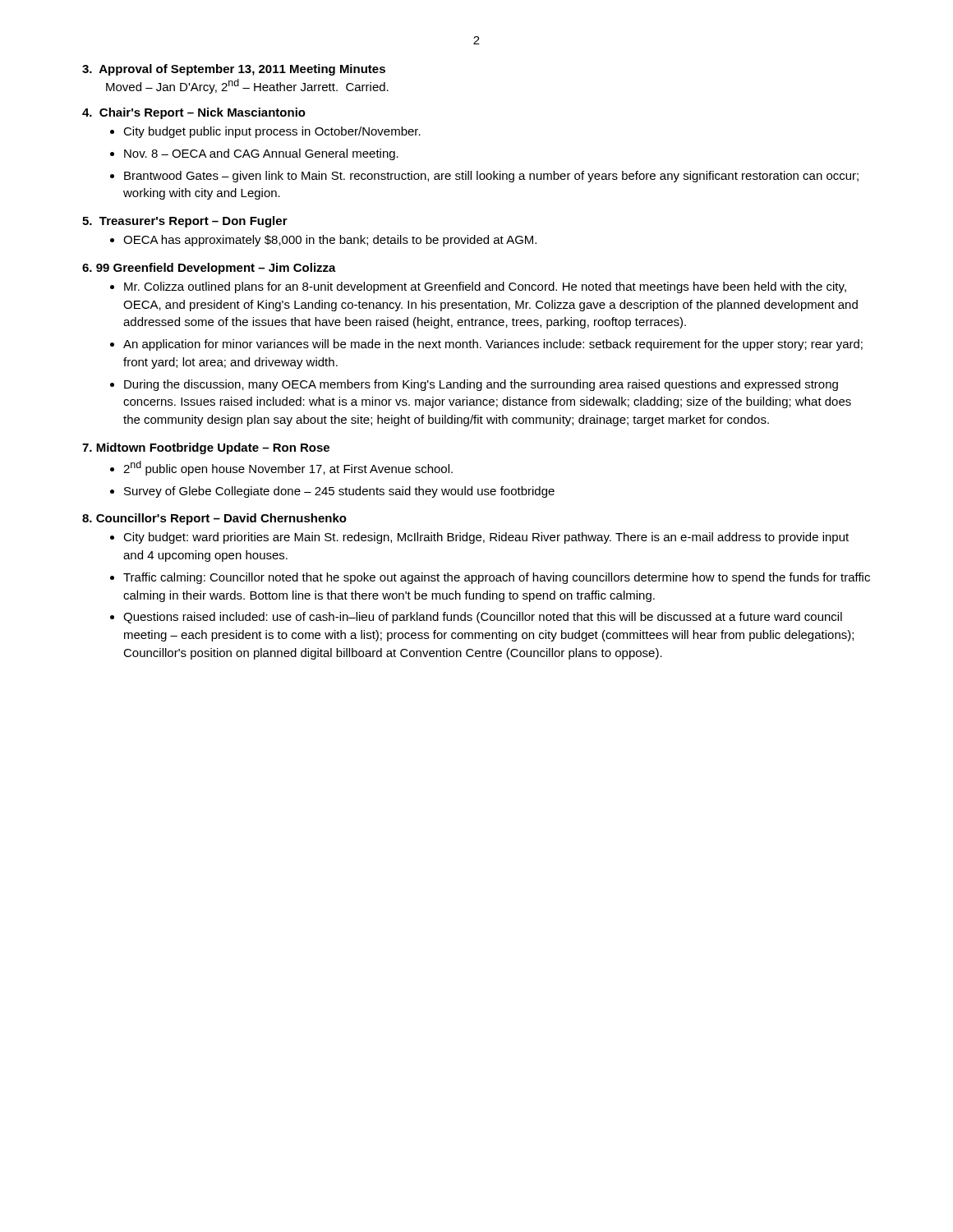Point to the block beginning "City budget public input"
The height and width of the screenshot is (1232, 953).
point(272,131)
